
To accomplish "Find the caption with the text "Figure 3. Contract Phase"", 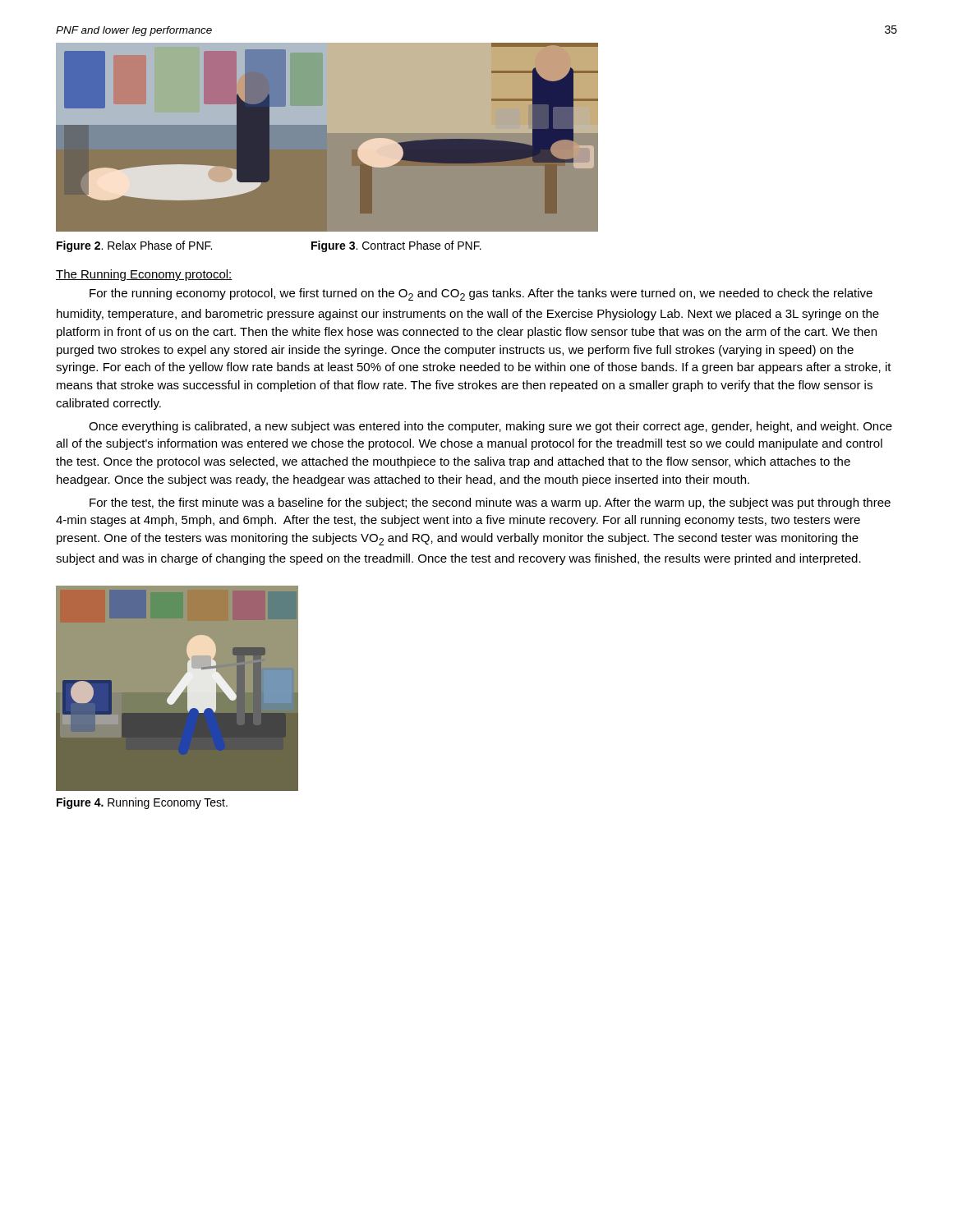I will coord(396,246).
